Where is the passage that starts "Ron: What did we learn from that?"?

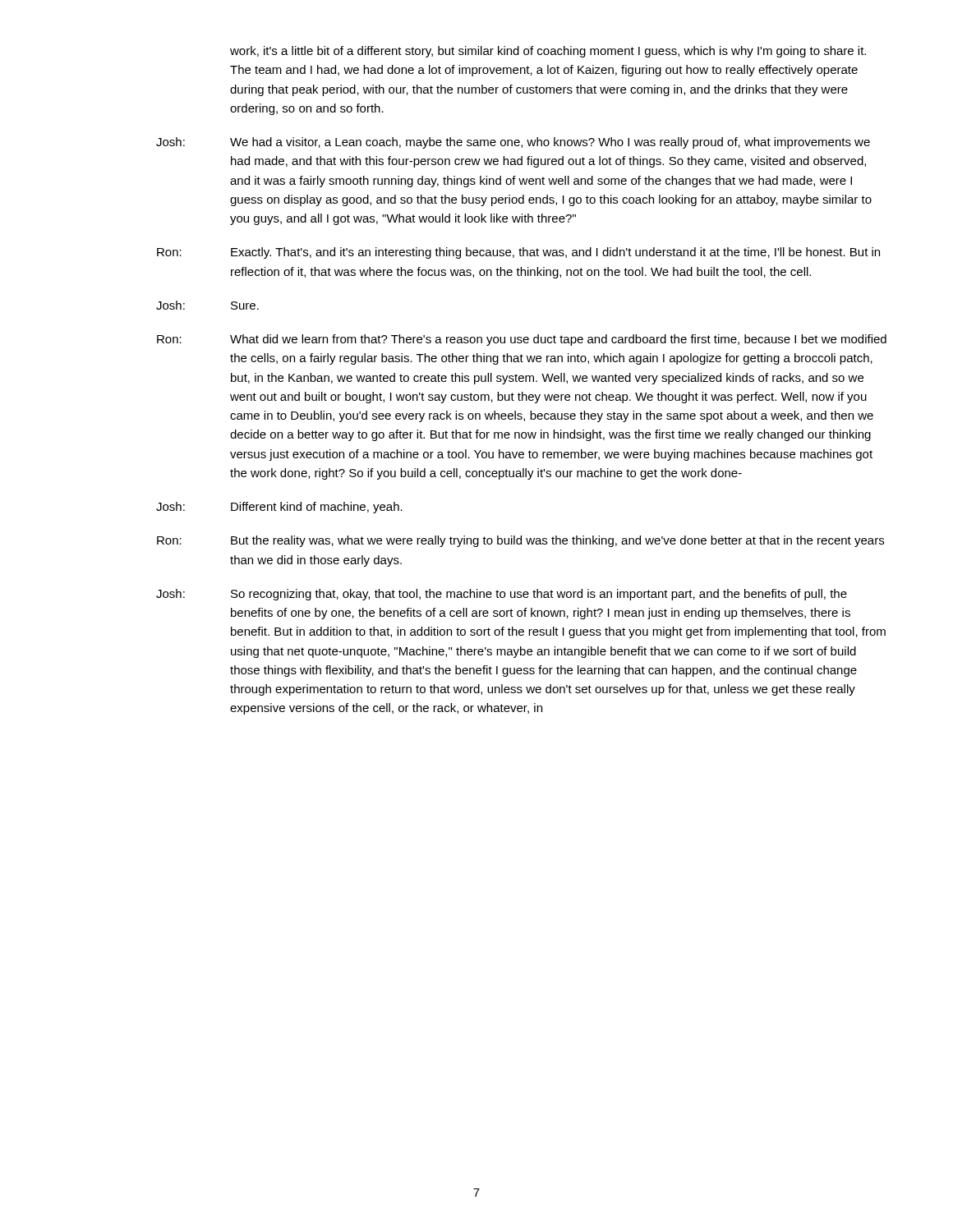tap(522, 406)
